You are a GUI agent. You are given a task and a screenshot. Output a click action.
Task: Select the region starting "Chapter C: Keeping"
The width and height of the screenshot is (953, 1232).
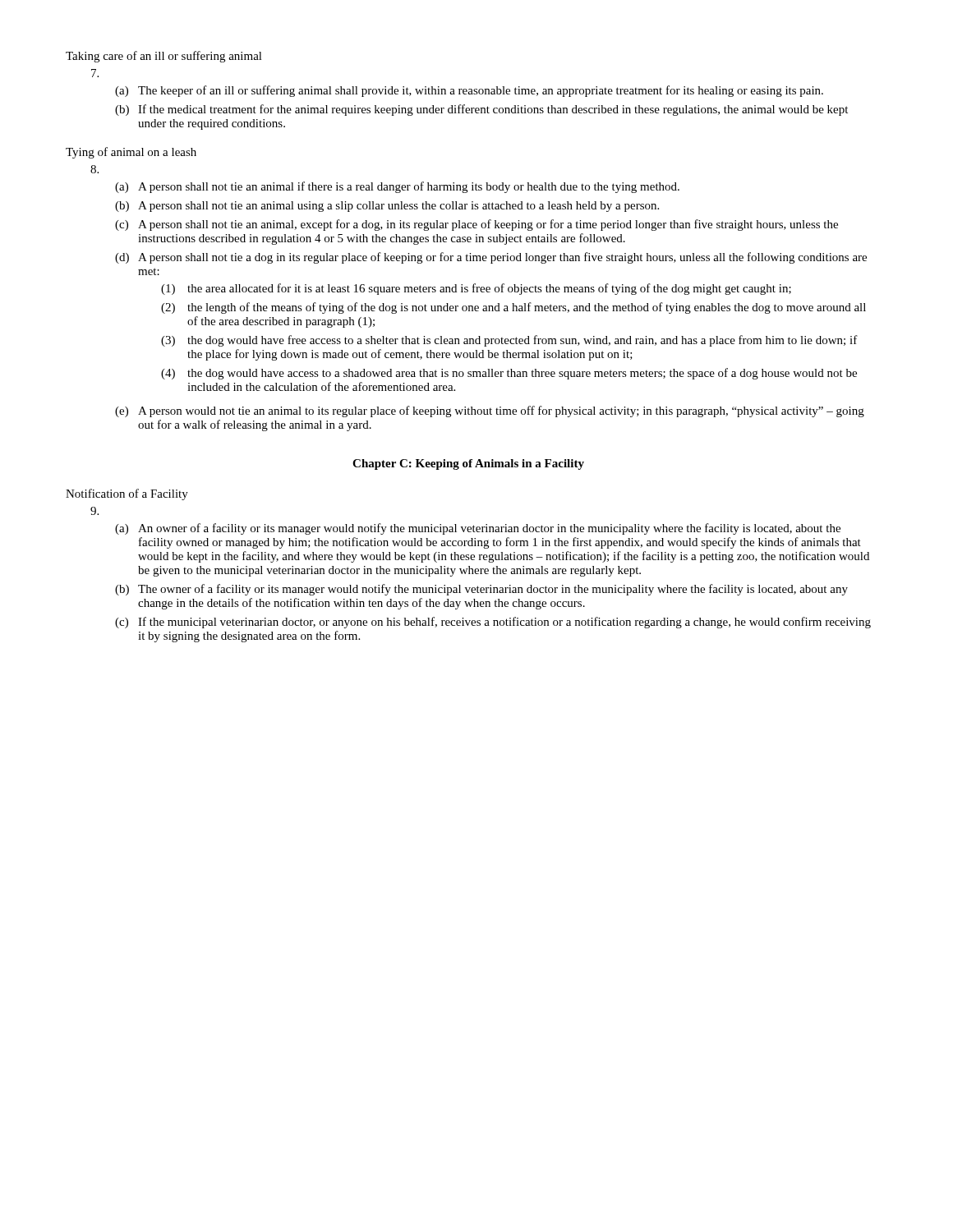click(x=468, y=463)
